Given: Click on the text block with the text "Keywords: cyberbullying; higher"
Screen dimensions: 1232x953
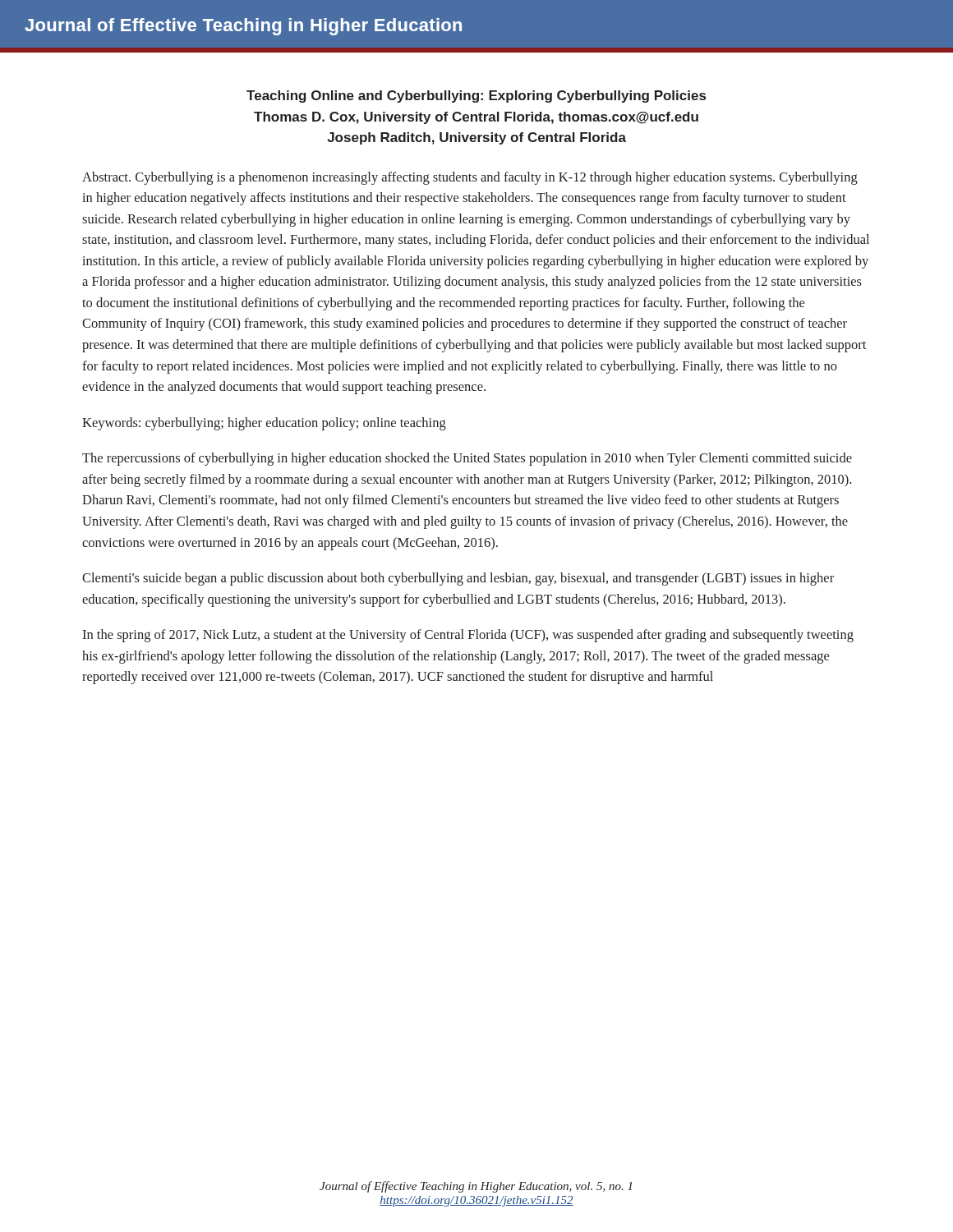Looking at the screenshot, I should click(x=264, y=422).
